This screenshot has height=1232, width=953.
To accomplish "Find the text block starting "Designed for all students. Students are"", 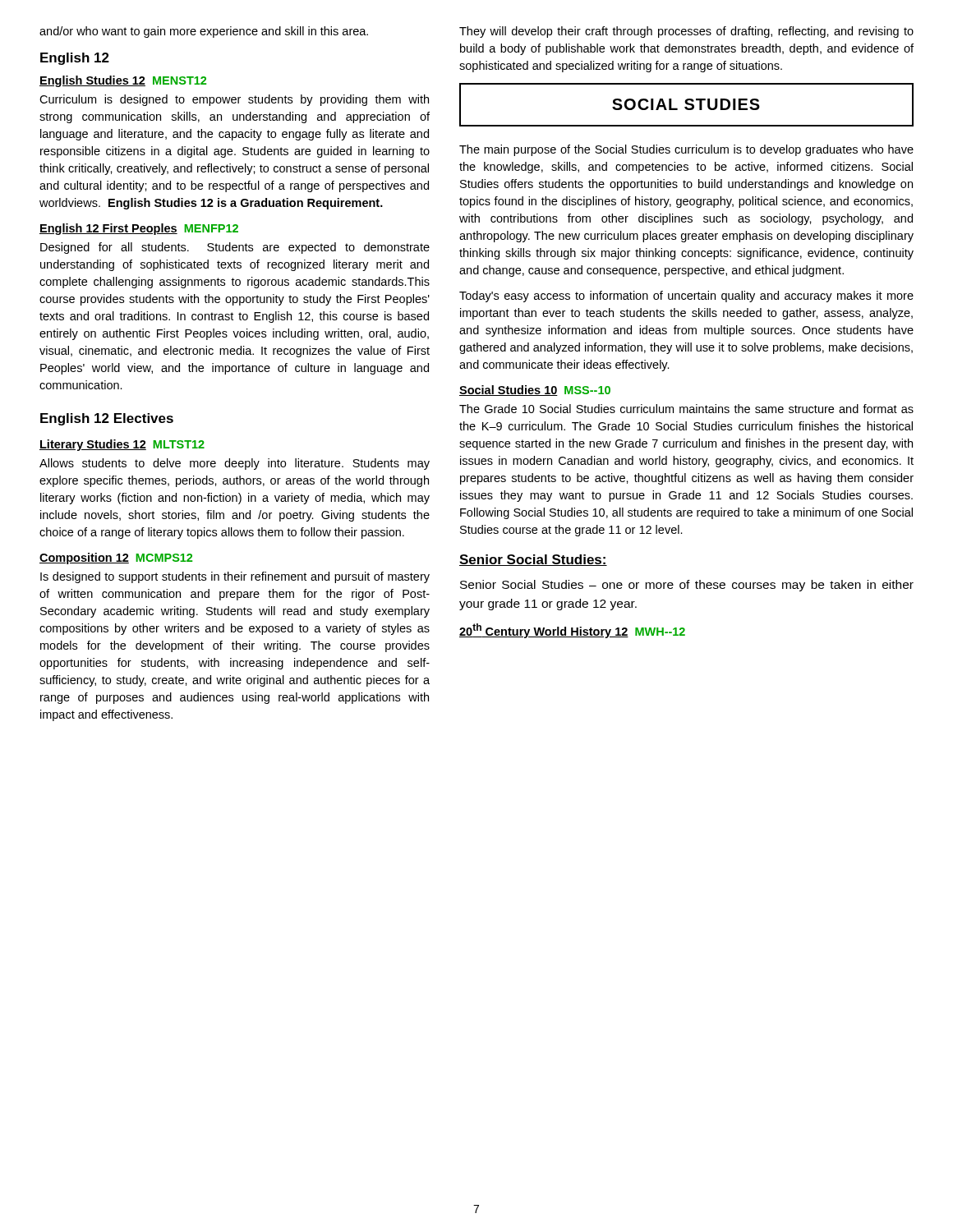I will (235, 317).
